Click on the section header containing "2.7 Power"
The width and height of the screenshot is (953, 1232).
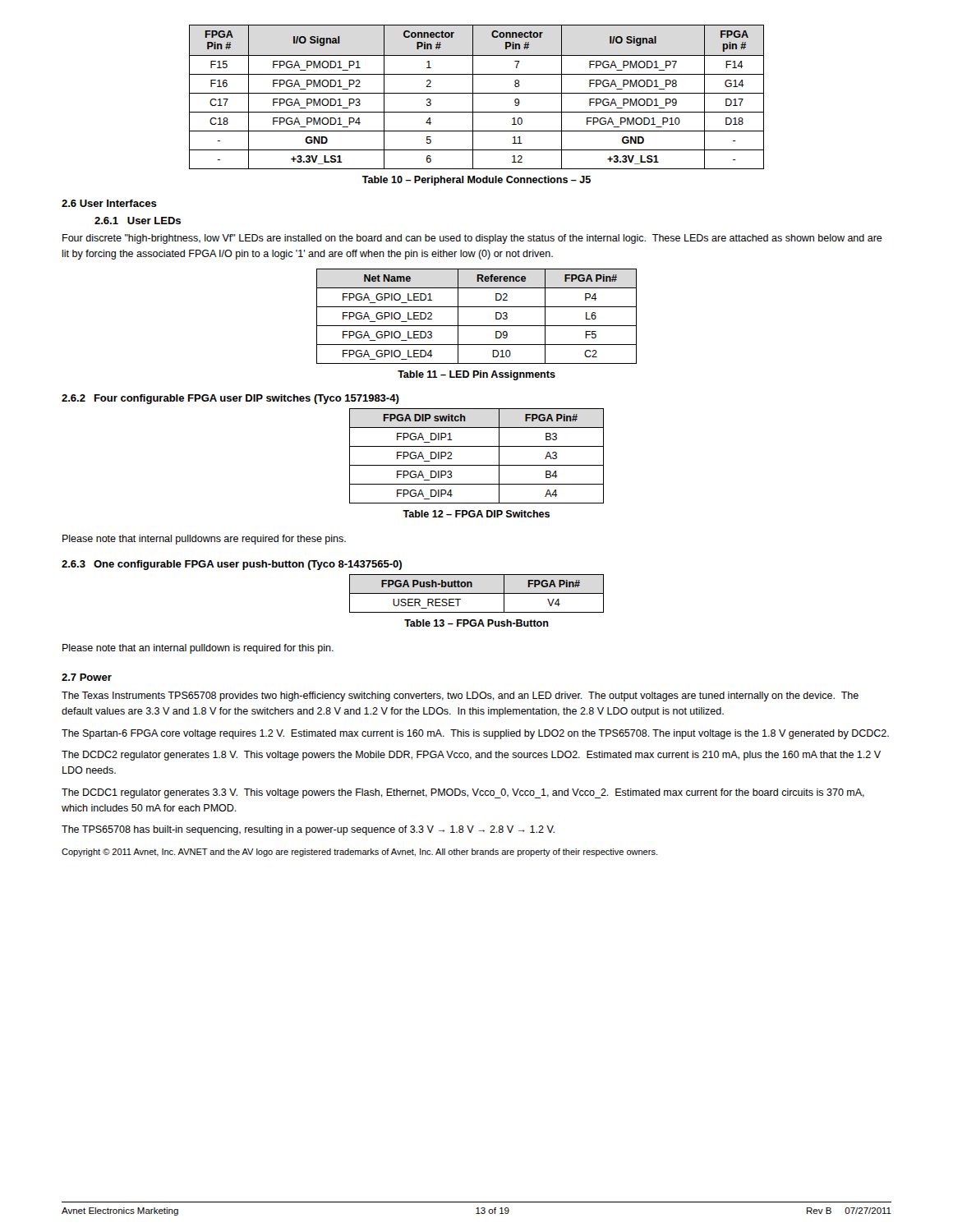pyautogui.click(x=87, y=677)
